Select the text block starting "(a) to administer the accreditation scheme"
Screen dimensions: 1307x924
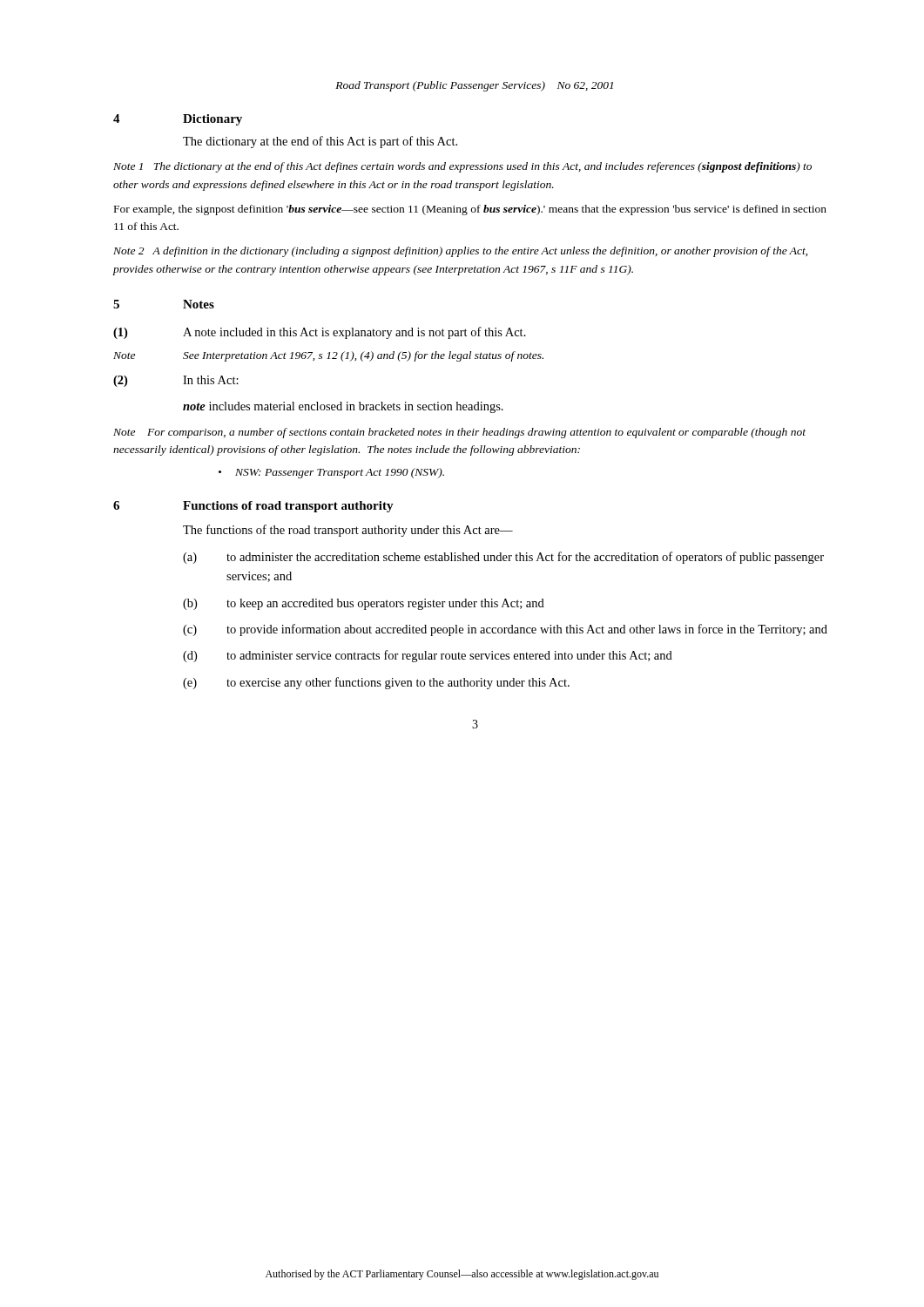tap(510, 566)
